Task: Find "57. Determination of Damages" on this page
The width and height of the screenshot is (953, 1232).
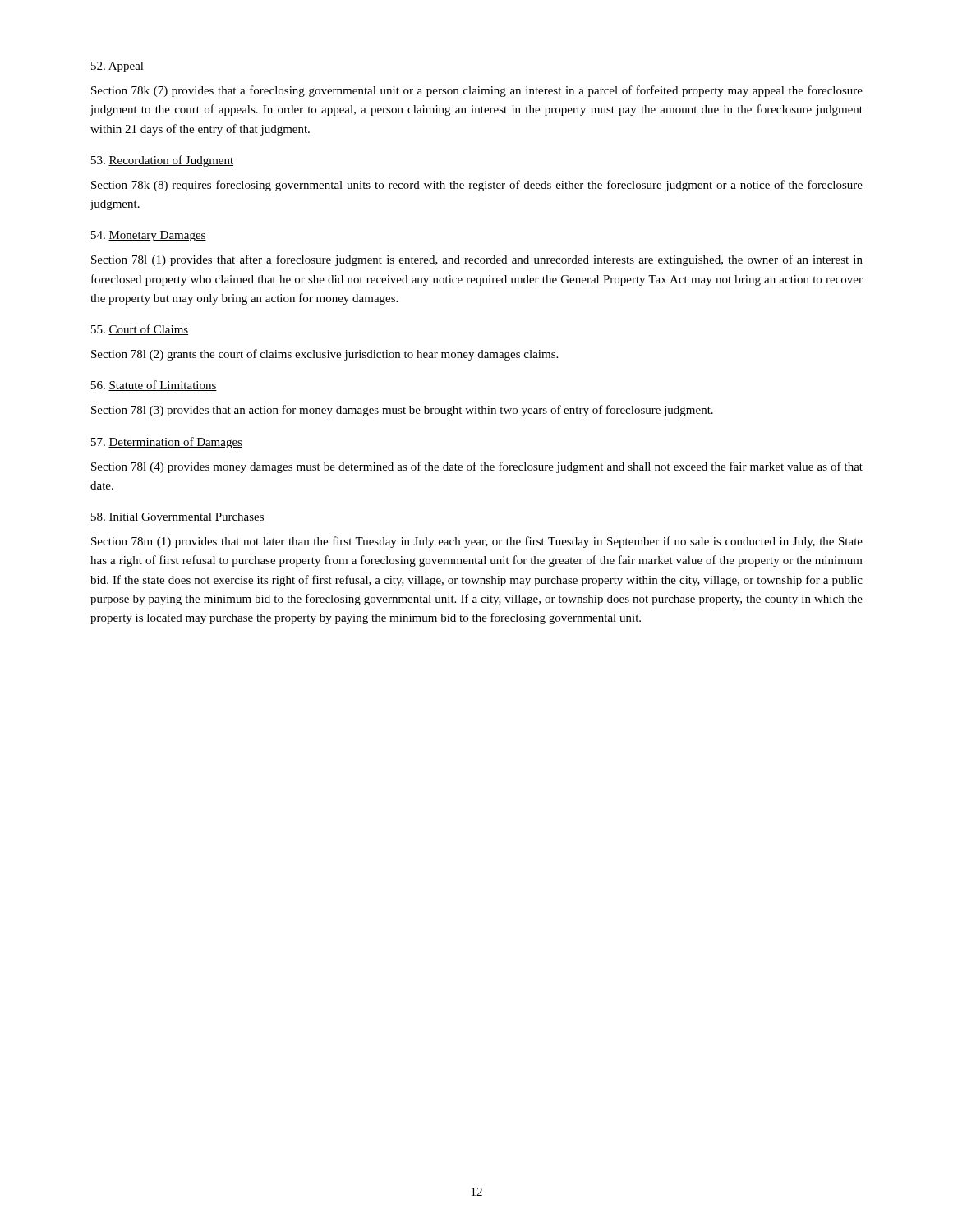Action: [x=166, y=441]
